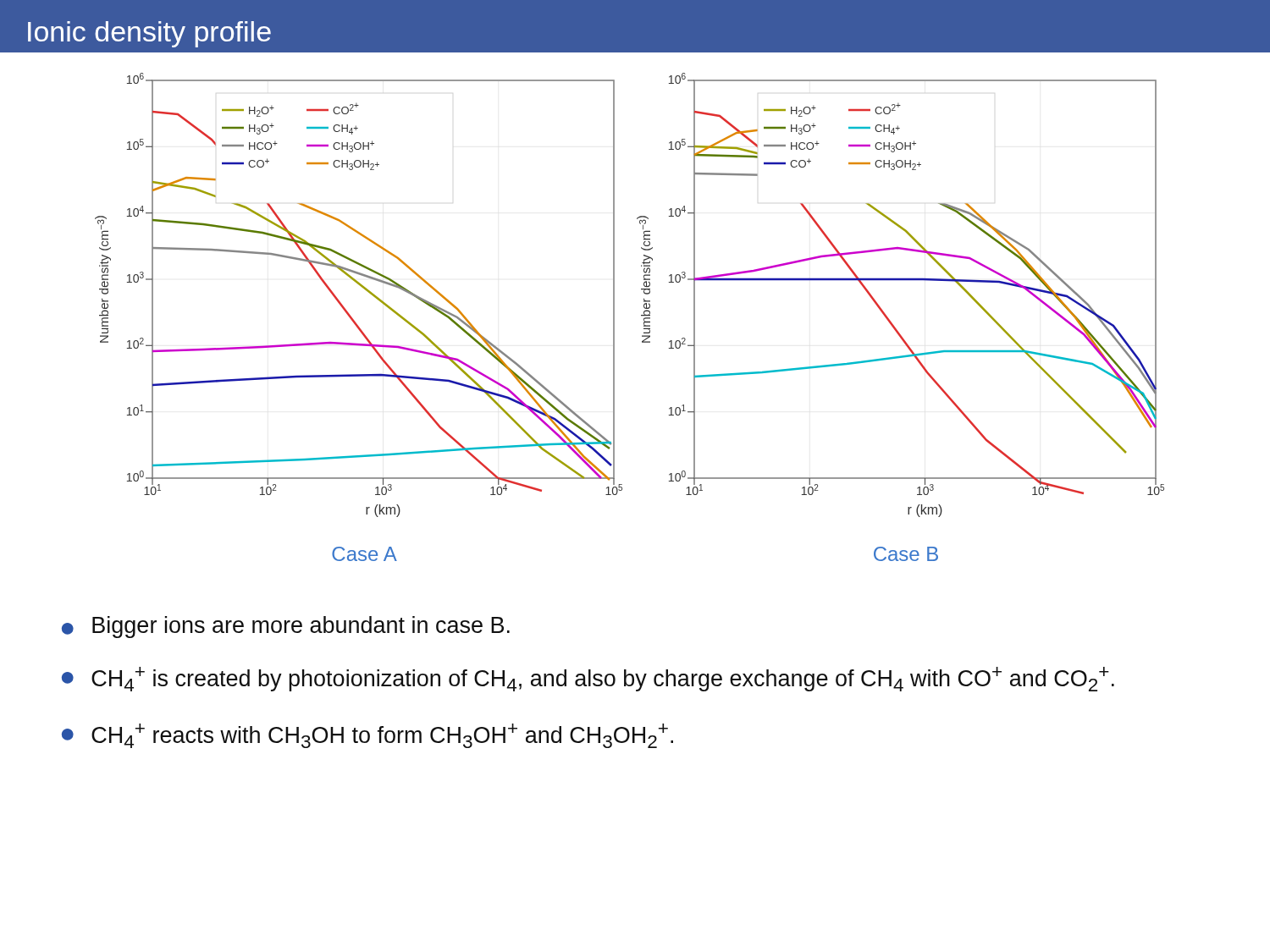This screenshot has height=952, width=1270.
Task: Point to "Case A"
Action: [364, 554]
